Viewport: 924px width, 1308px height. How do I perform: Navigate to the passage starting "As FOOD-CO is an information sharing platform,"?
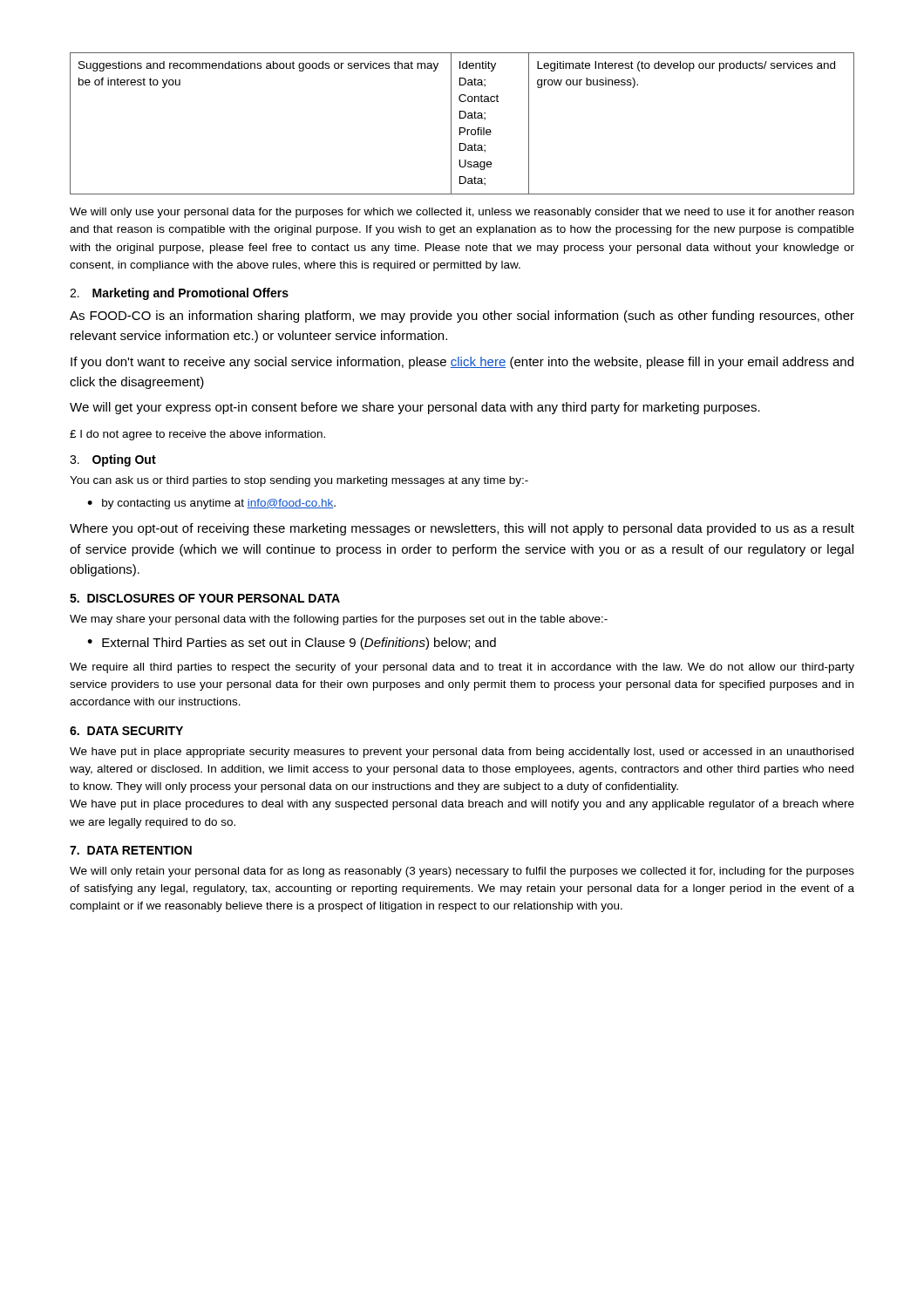[x=462, y=325]
